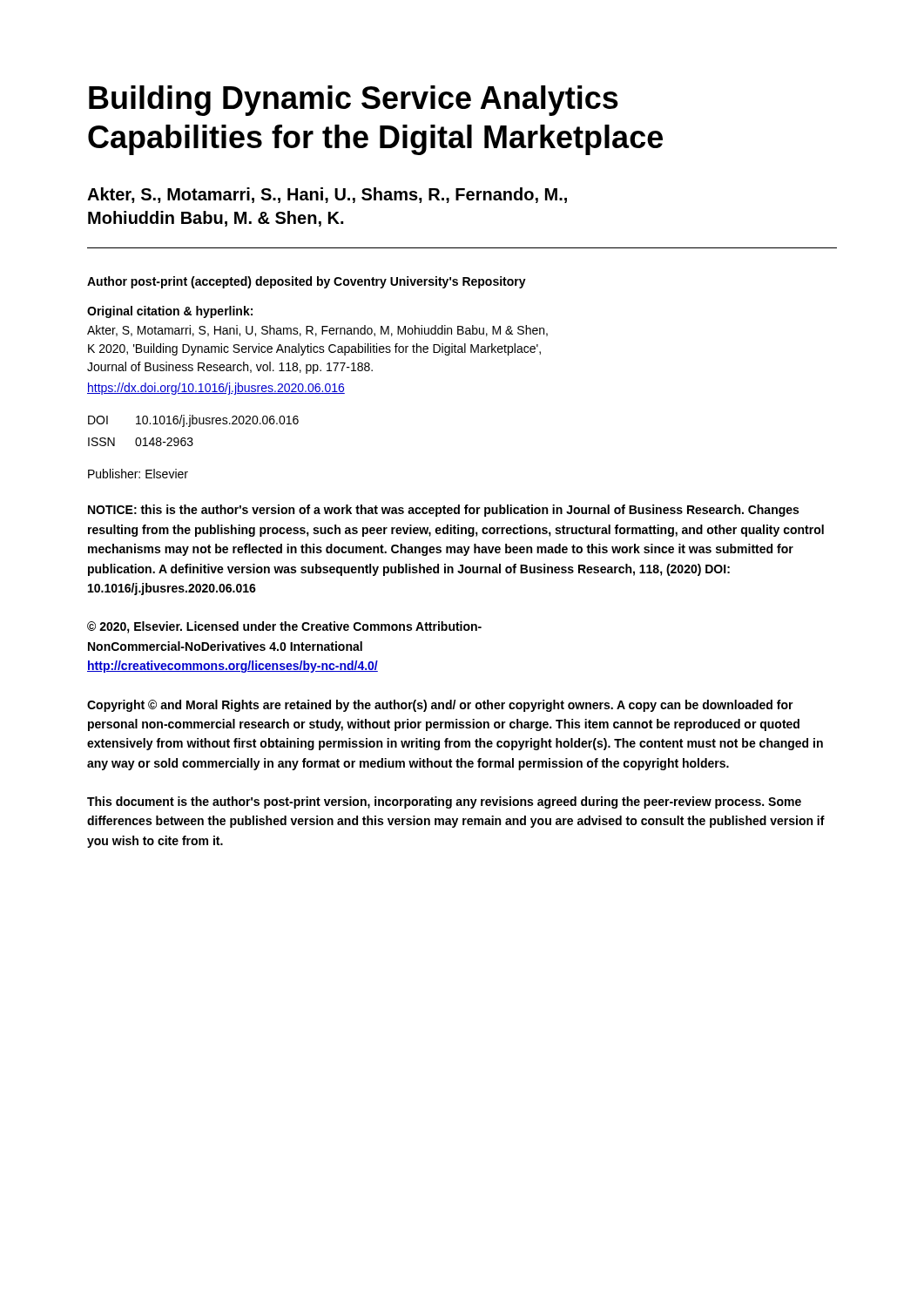Navigate to the block starting "Publisher: Elsevier"
The height and width of the screenshot is (1307, 924).
click(x=138, y=474)
